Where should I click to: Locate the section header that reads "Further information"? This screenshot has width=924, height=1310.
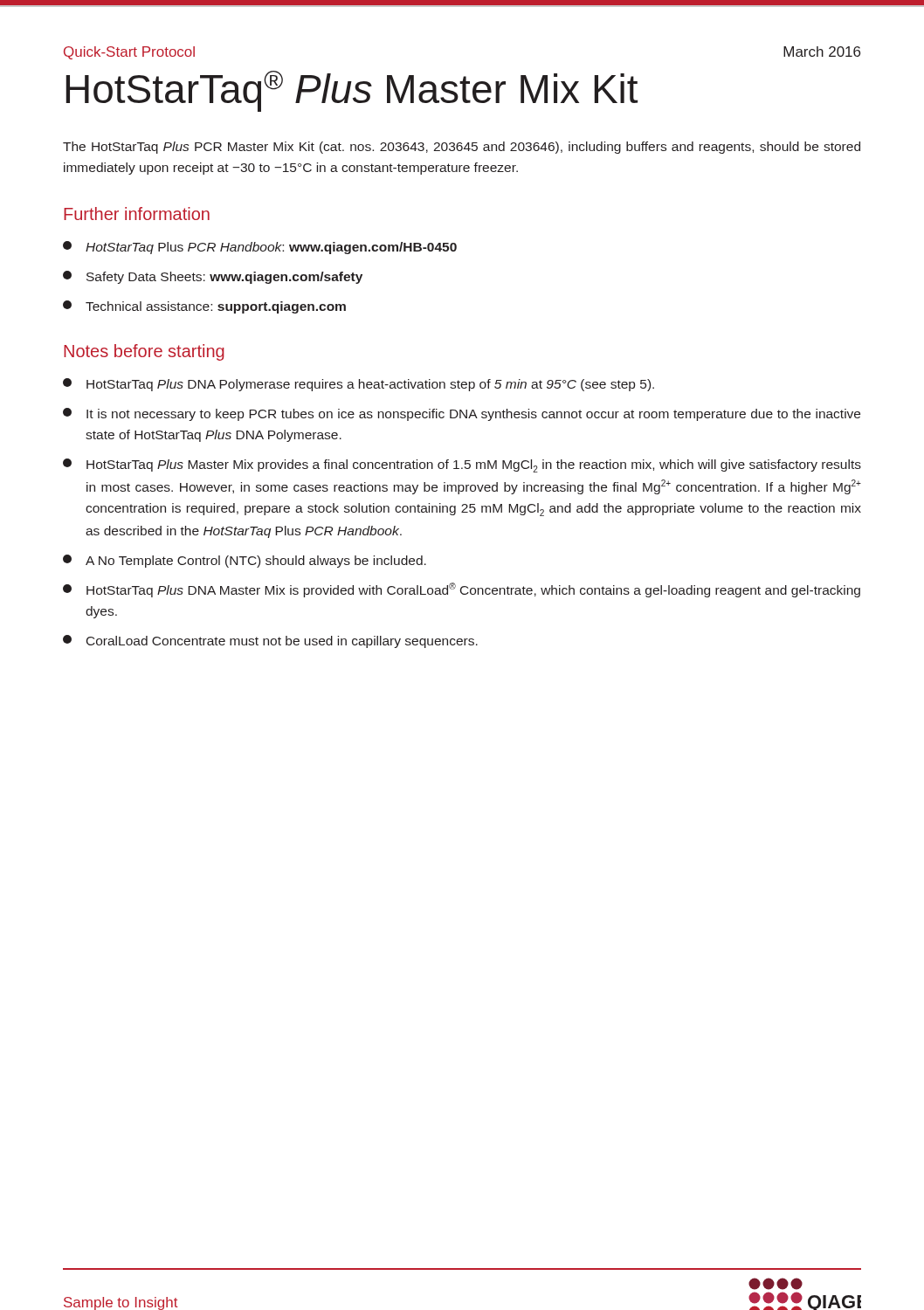point(137,214)
